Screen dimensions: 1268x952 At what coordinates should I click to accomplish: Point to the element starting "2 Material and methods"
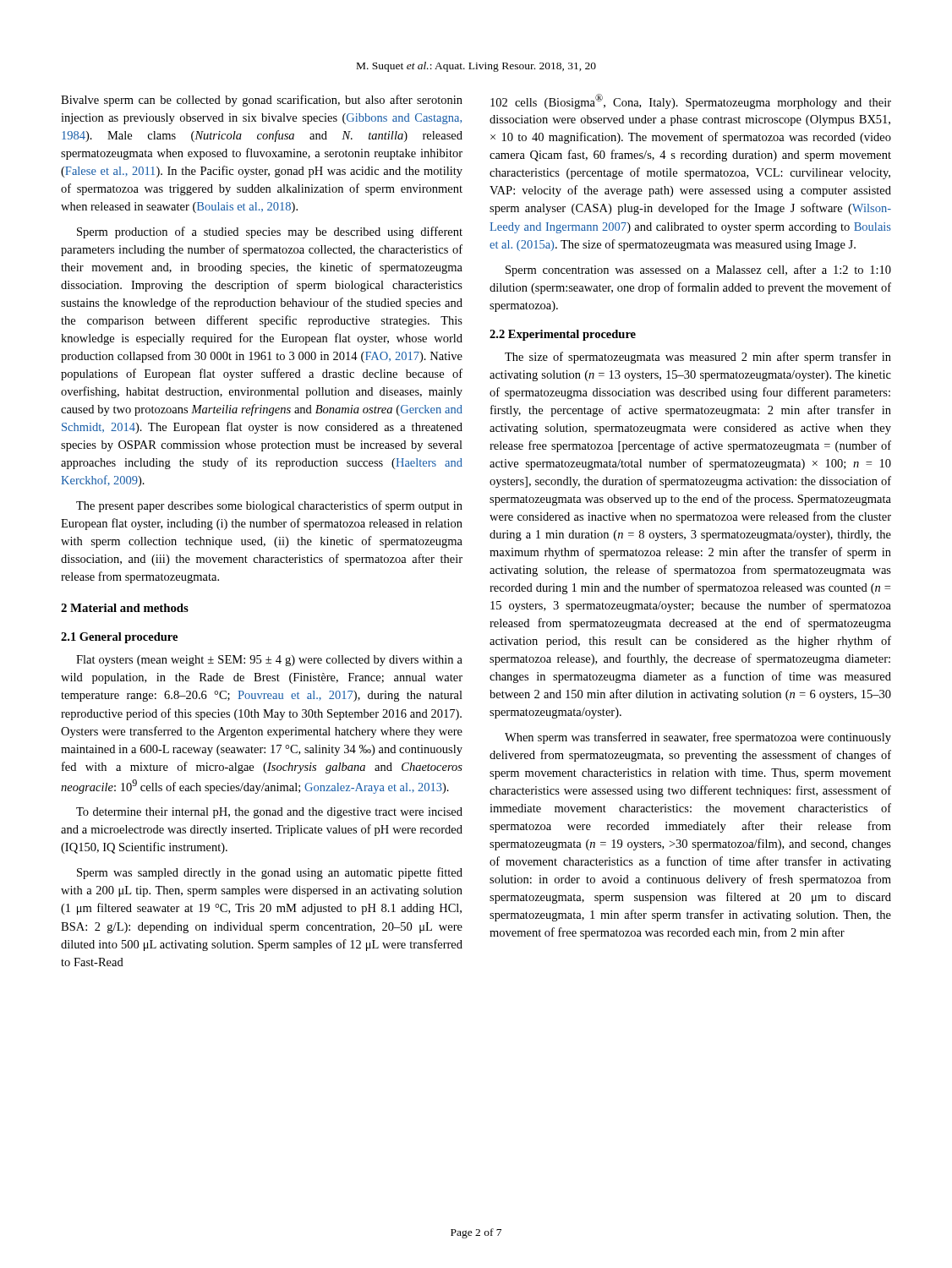(x=125, y=608)
